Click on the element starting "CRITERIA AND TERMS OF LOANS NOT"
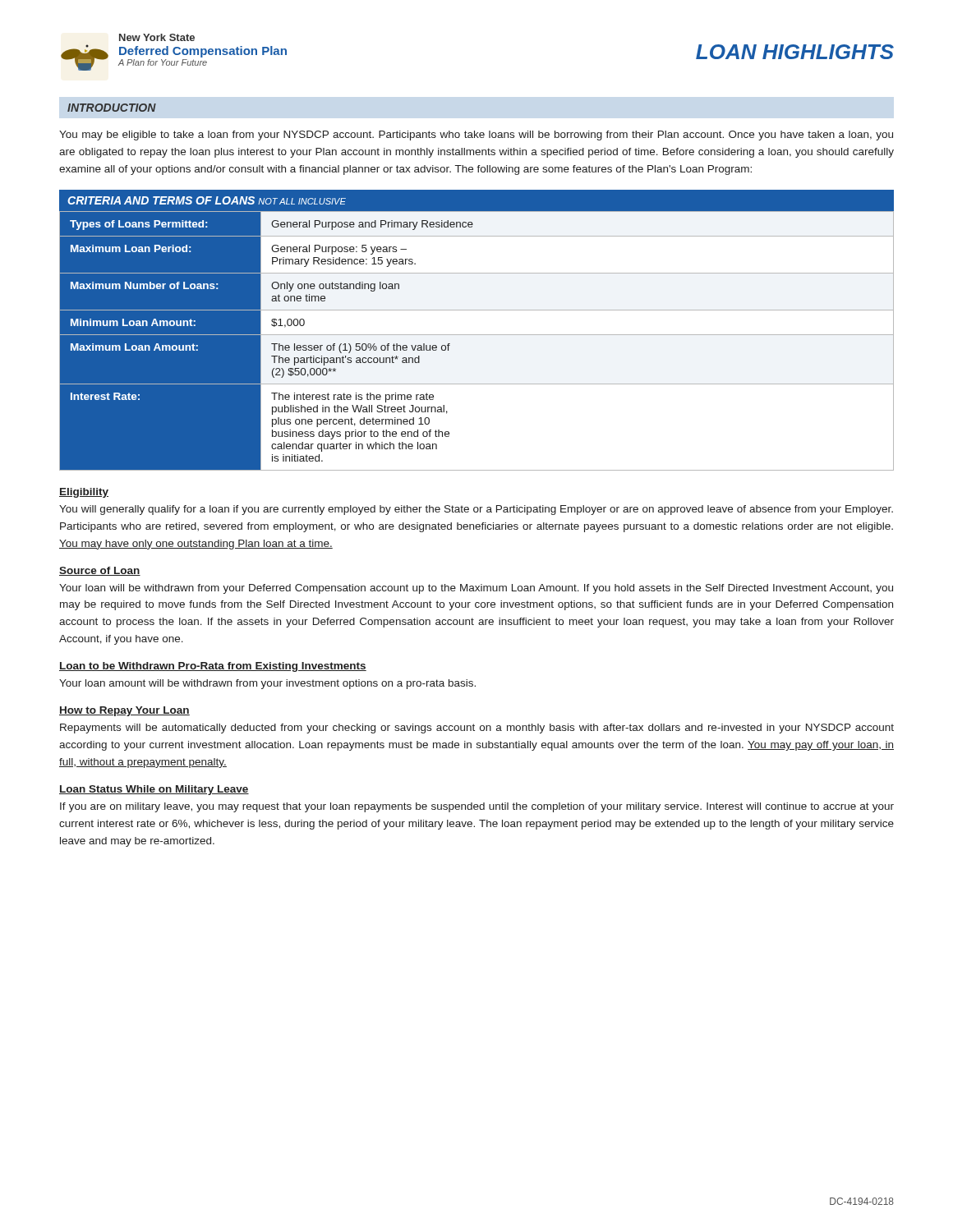Viewport: 953px width, 1232px height. (x=207, y=200)
